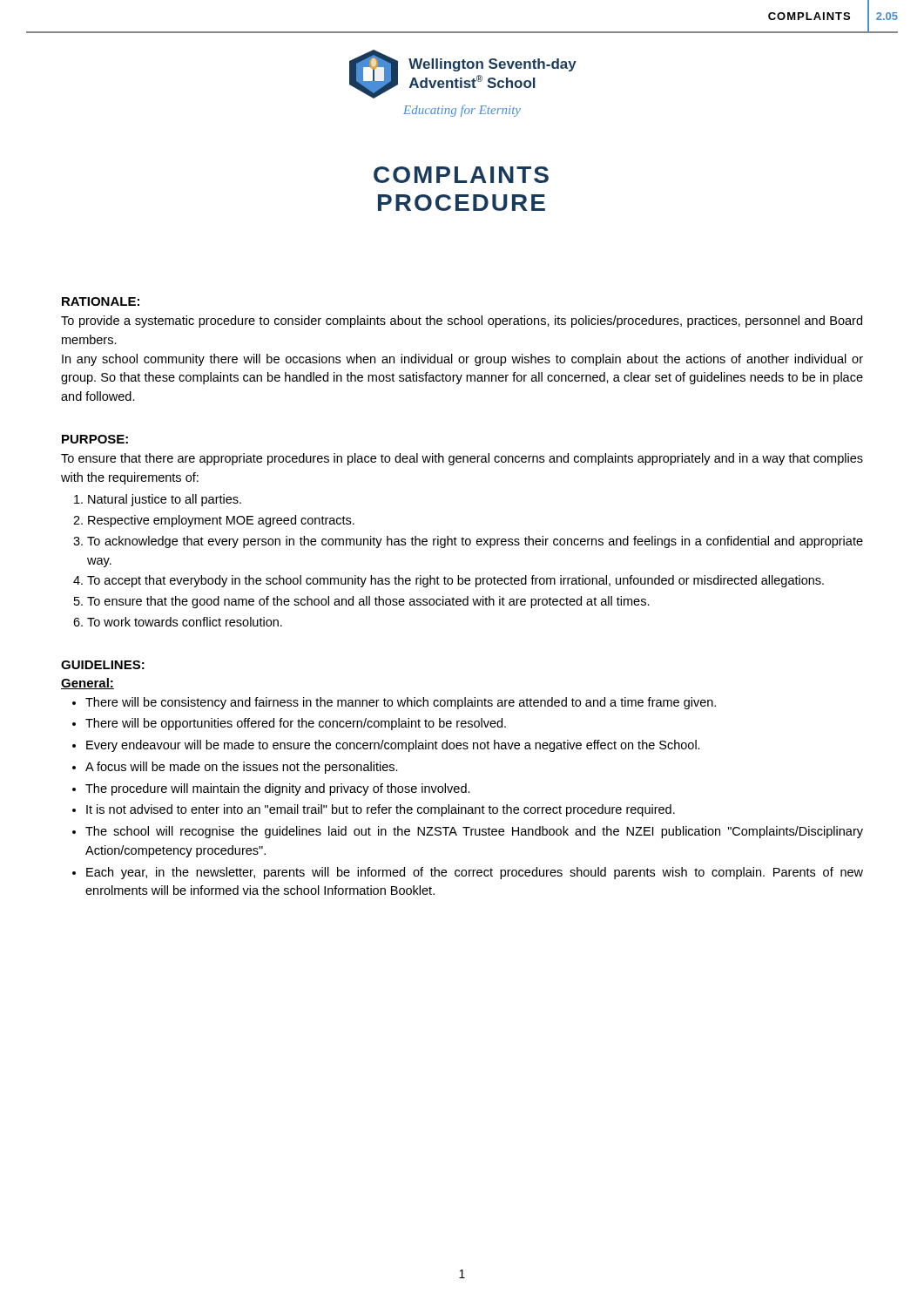
Task: Find the list item with the text "There will be opportunities offered for the concern/complaint"
Action: (296, 723)
